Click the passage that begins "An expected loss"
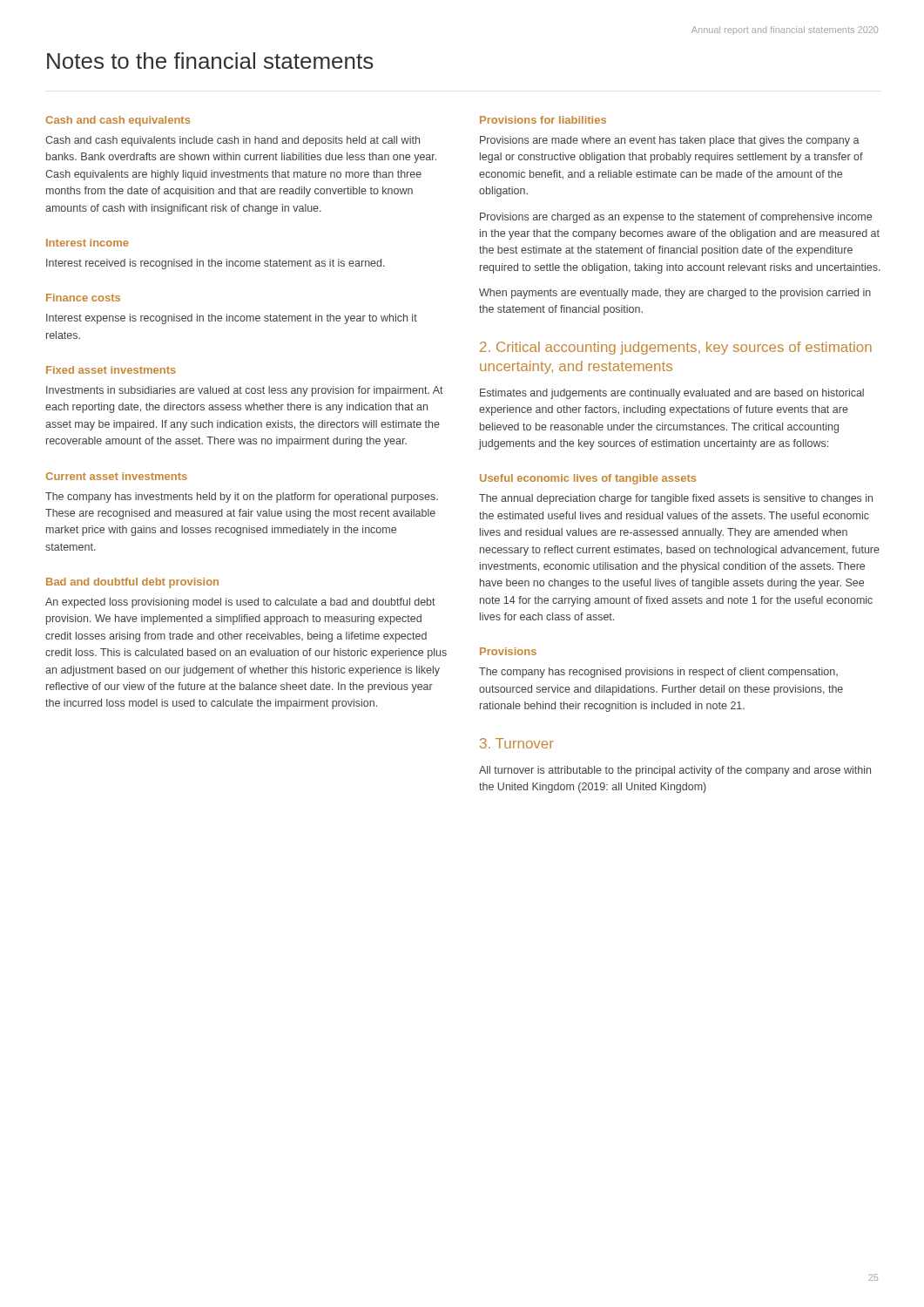Image resolution: width=924 pixels, height=1307 pixels. click(x=246, y=653)
